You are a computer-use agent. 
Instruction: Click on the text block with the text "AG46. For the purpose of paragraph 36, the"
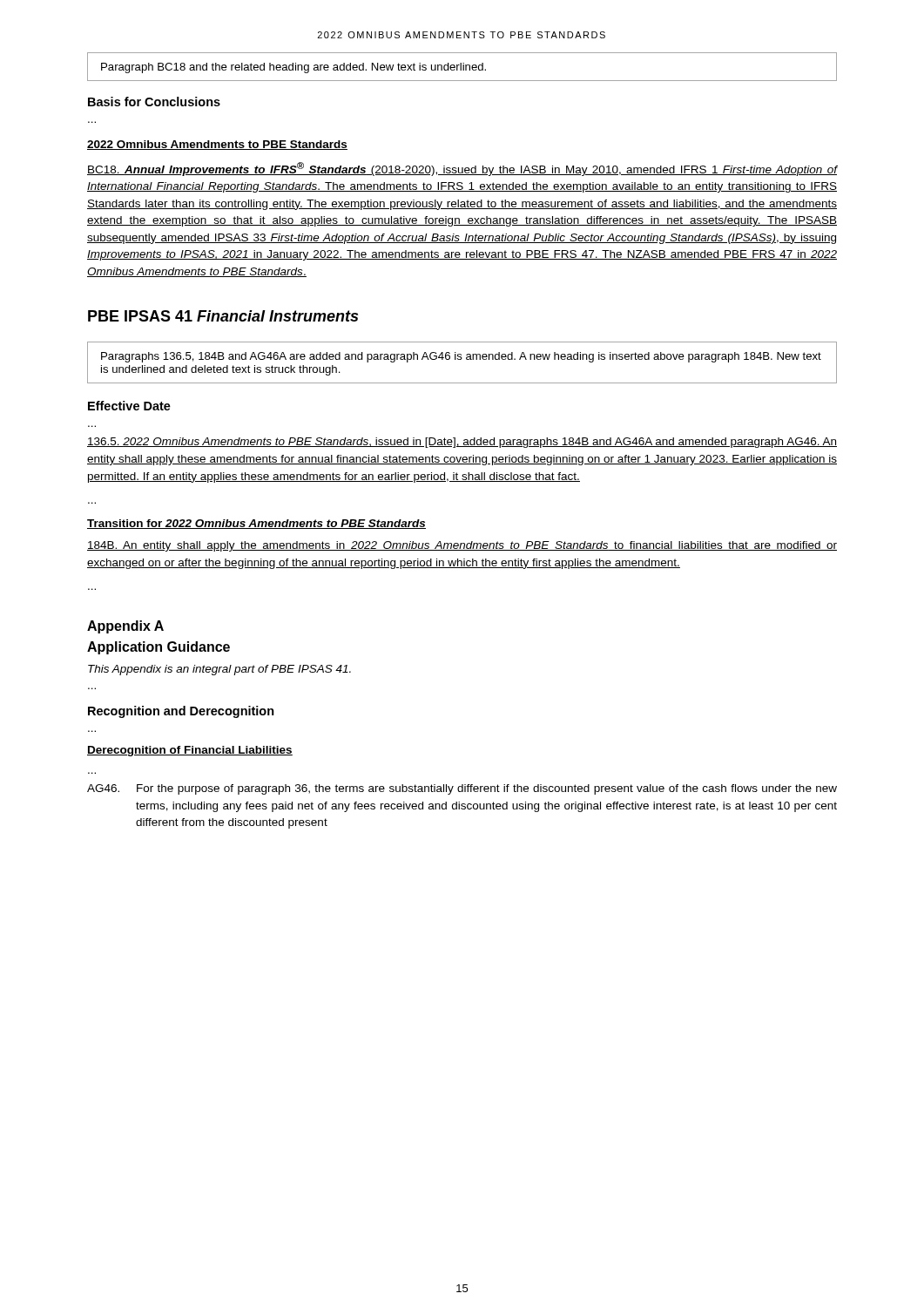pos(462,806)
